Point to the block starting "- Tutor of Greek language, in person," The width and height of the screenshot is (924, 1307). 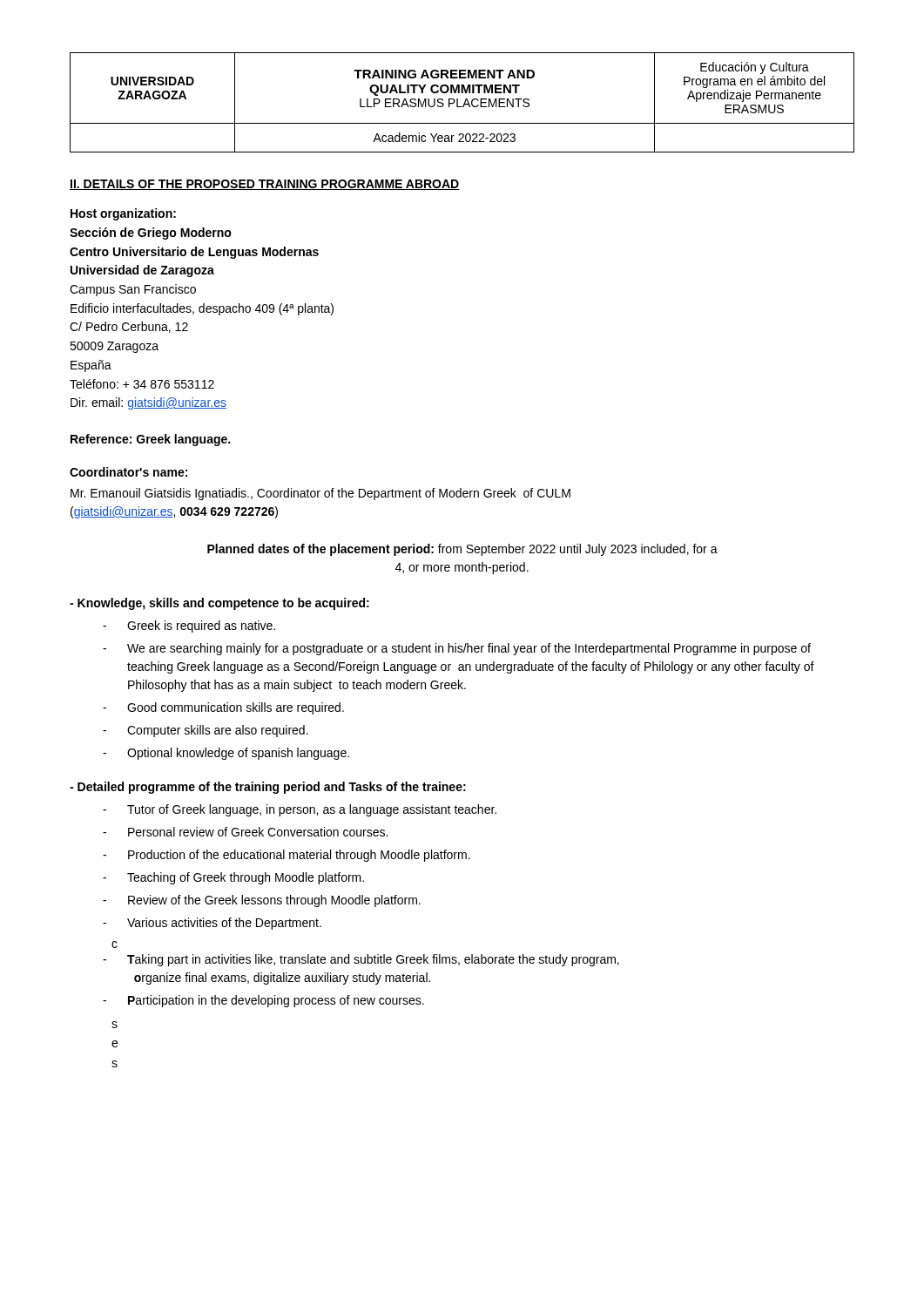pyautogui.click(x=471, y=810)
